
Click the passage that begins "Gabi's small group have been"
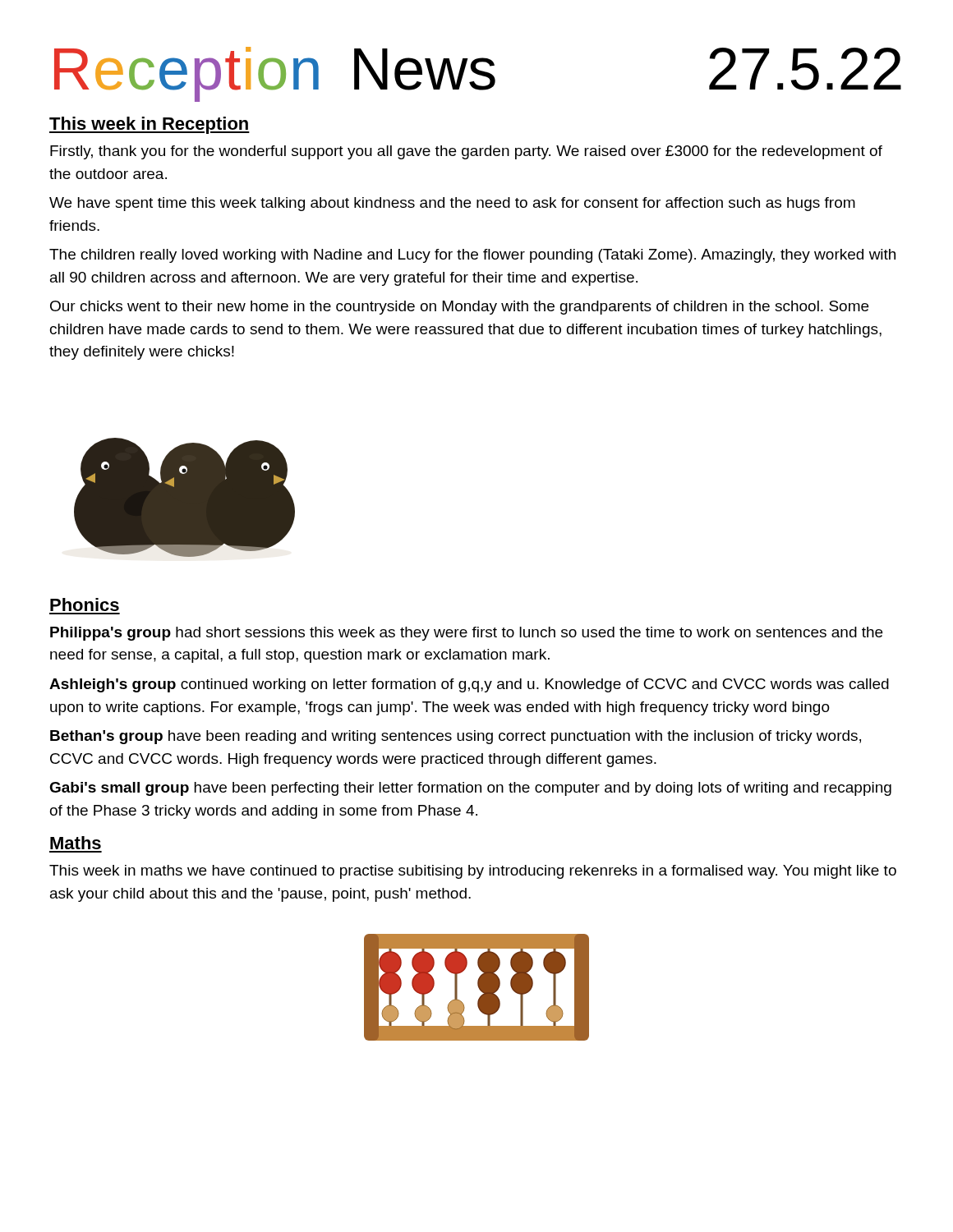[471, 799]
